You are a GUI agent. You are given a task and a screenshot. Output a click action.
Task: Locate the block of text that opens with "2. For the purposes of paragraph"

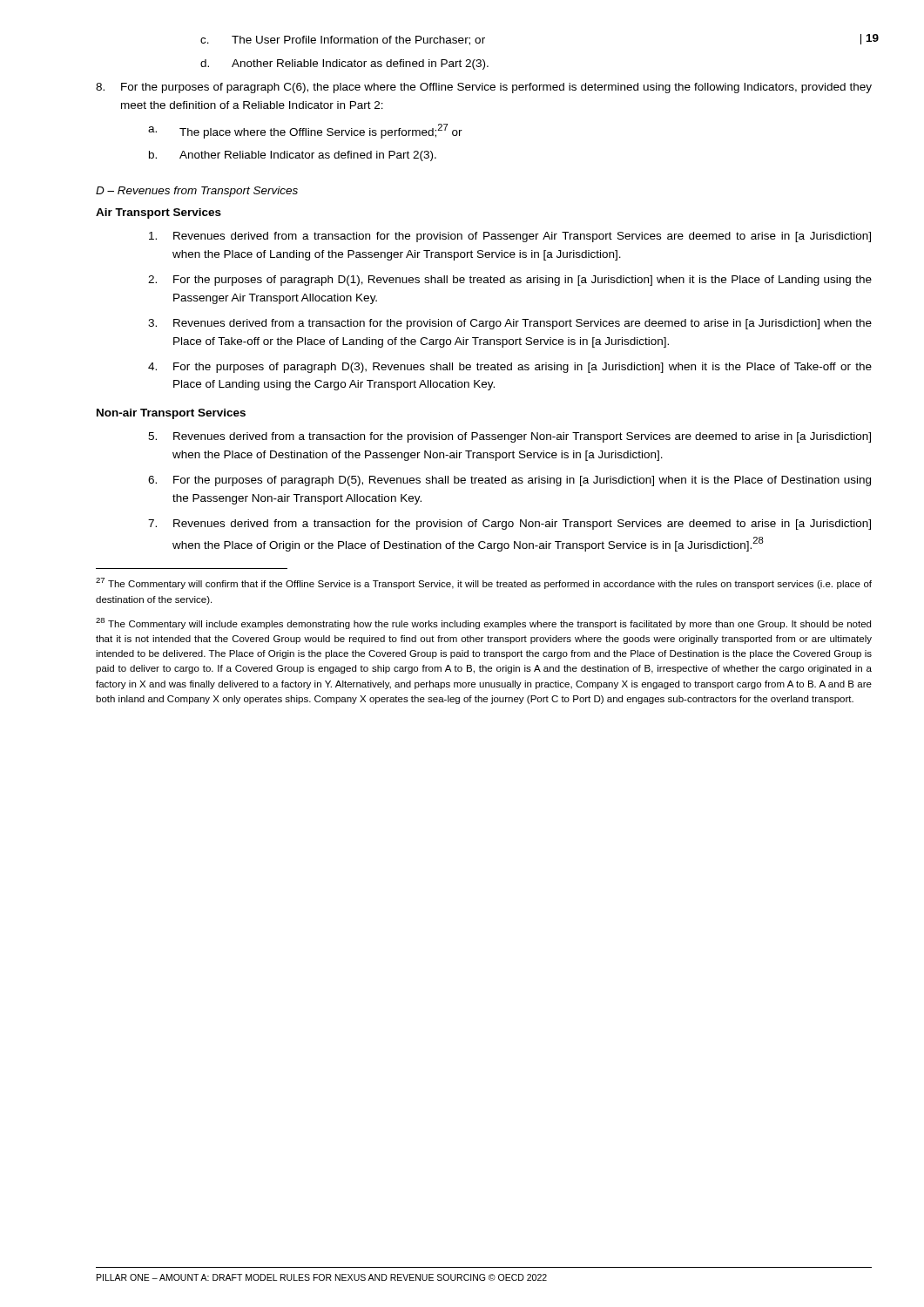click(x=510, y=289)
